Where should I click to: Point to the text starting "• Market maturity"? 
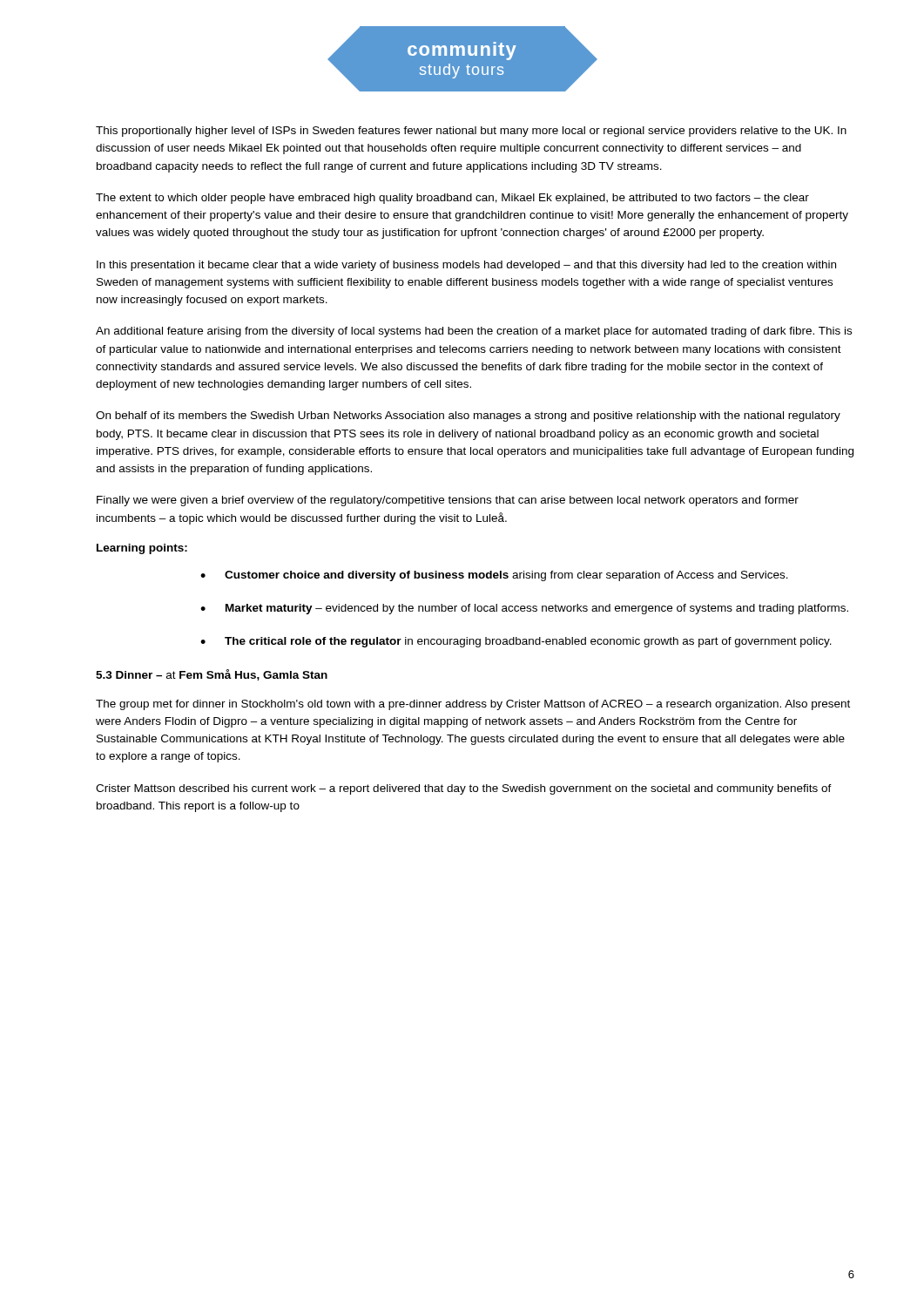click(x=527, y=608)
